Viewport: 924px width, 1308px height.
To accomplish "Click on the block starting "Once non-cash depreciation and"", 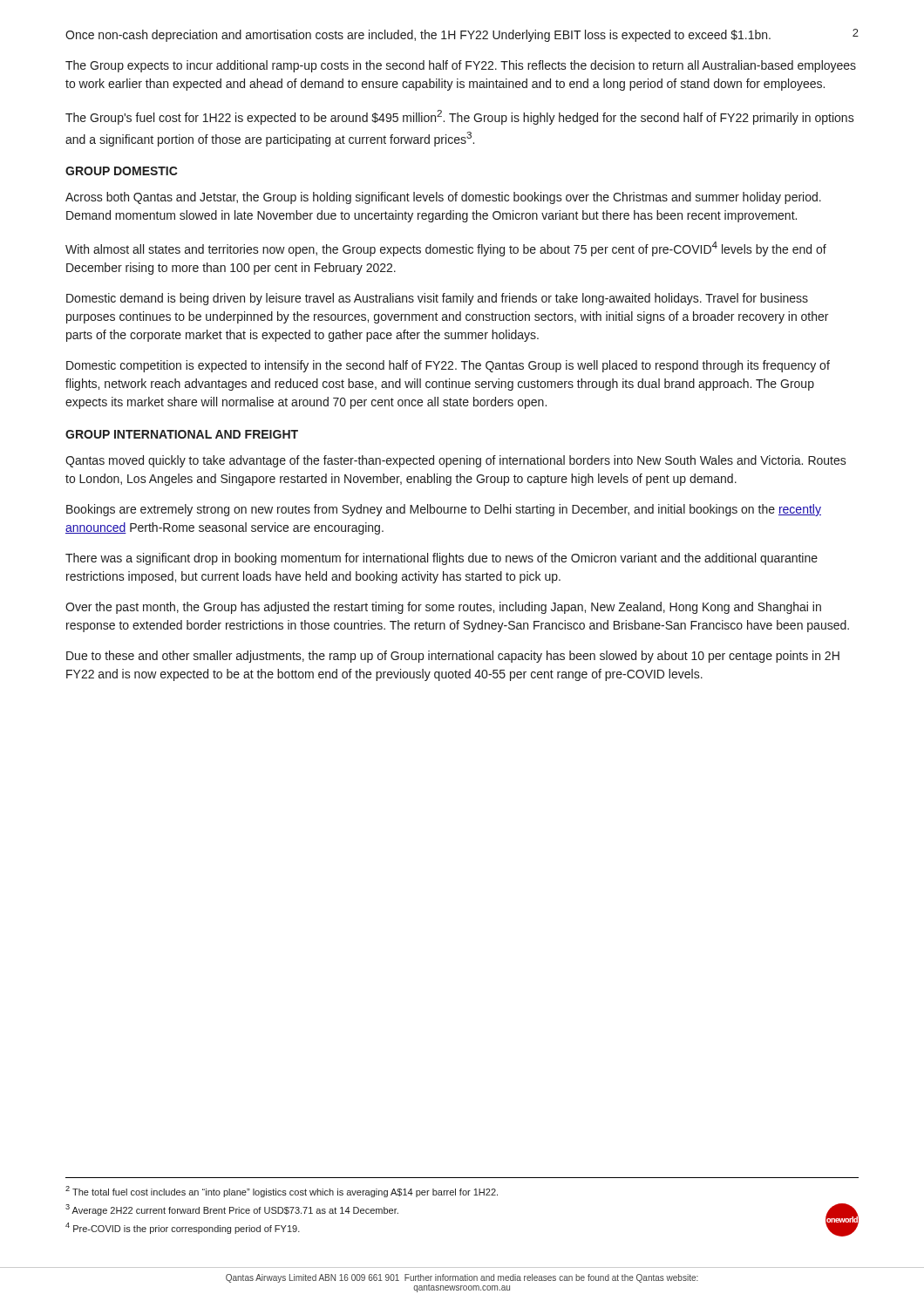I will coord(462,35).
